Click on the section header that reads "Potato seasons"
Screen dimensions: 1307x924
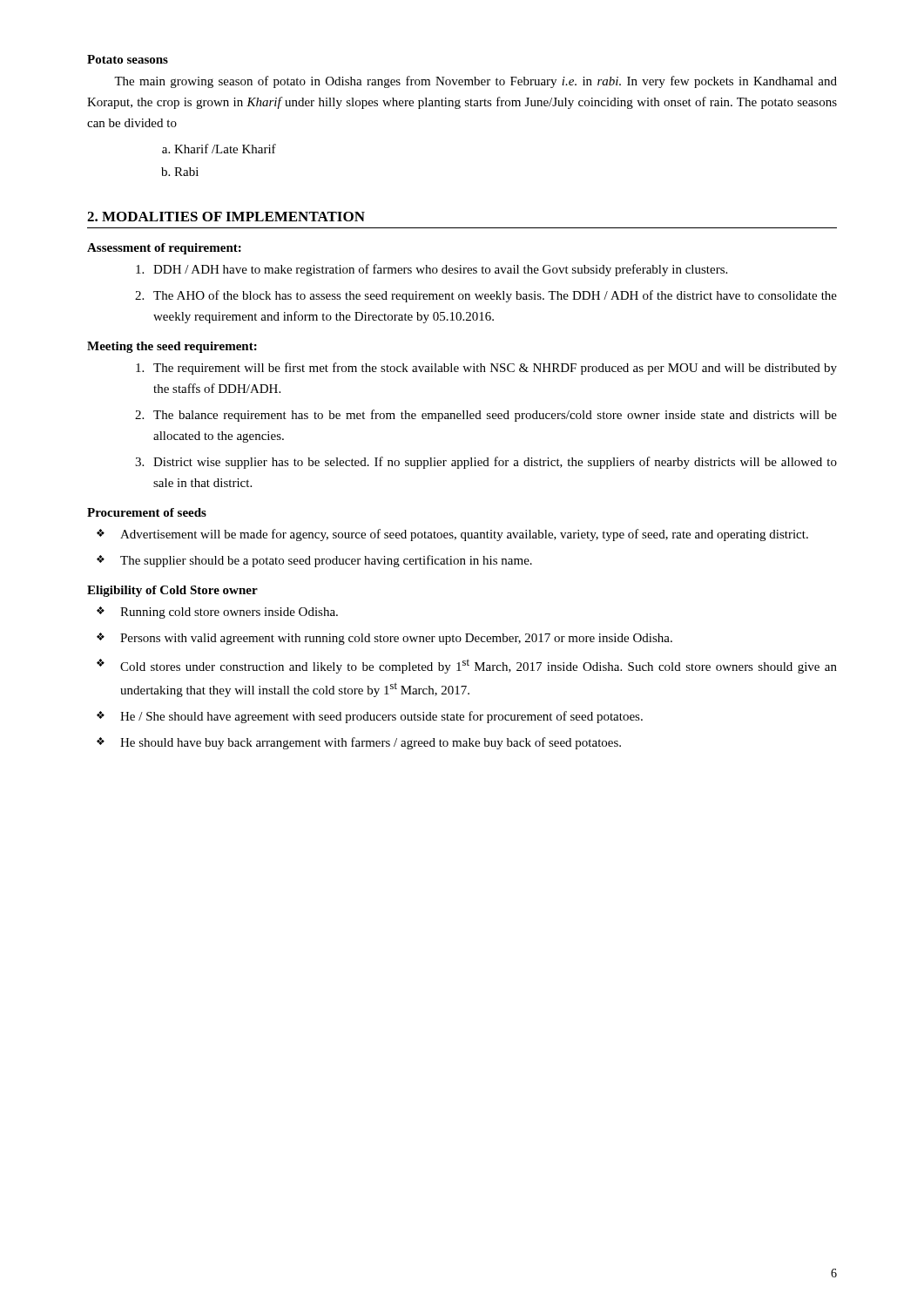pyautogui.click(x=128, y=59)
